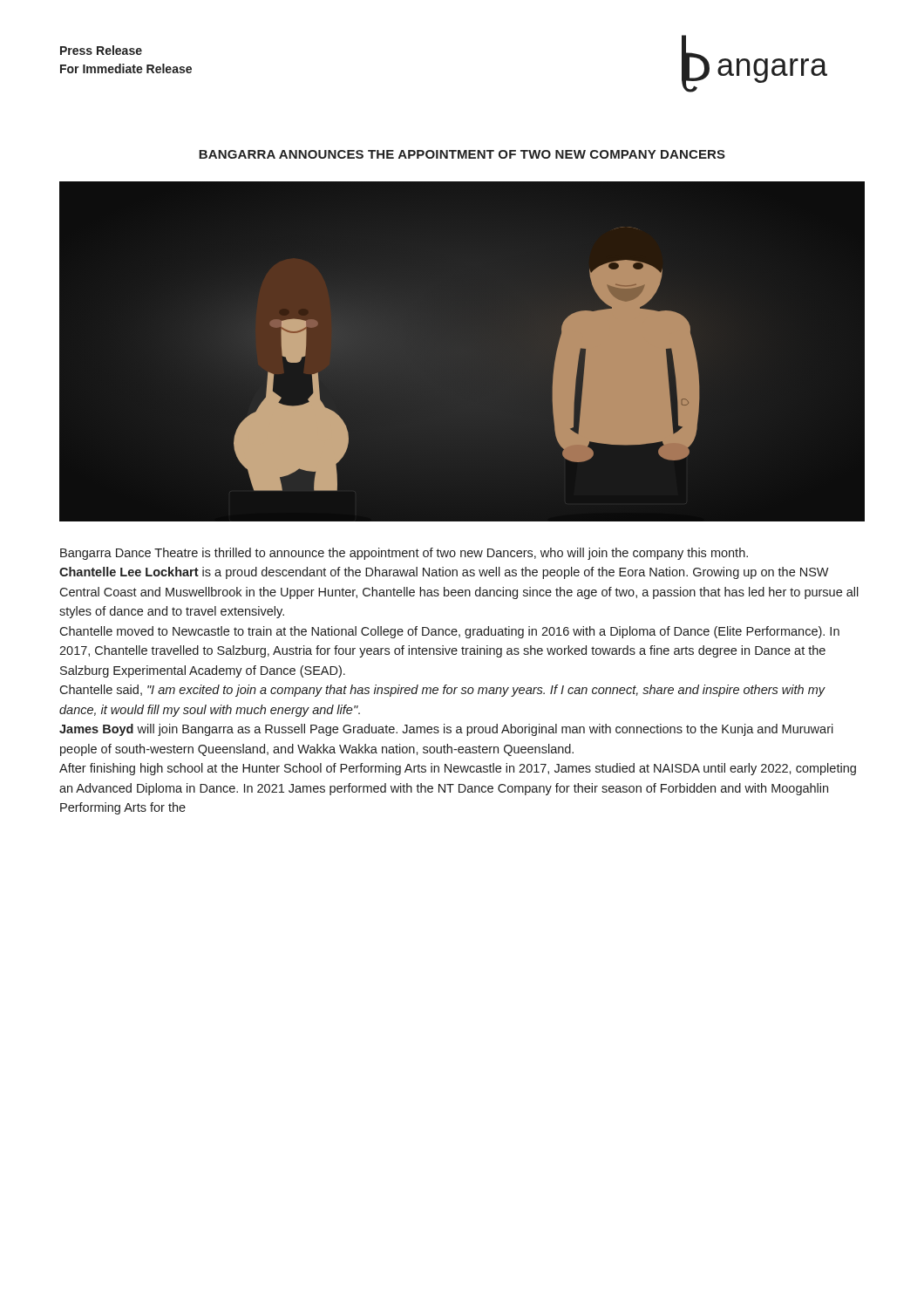The width and height of the screenshot is (924, 1308).
Task: Click on the photo
Action: tap(462, 351)
